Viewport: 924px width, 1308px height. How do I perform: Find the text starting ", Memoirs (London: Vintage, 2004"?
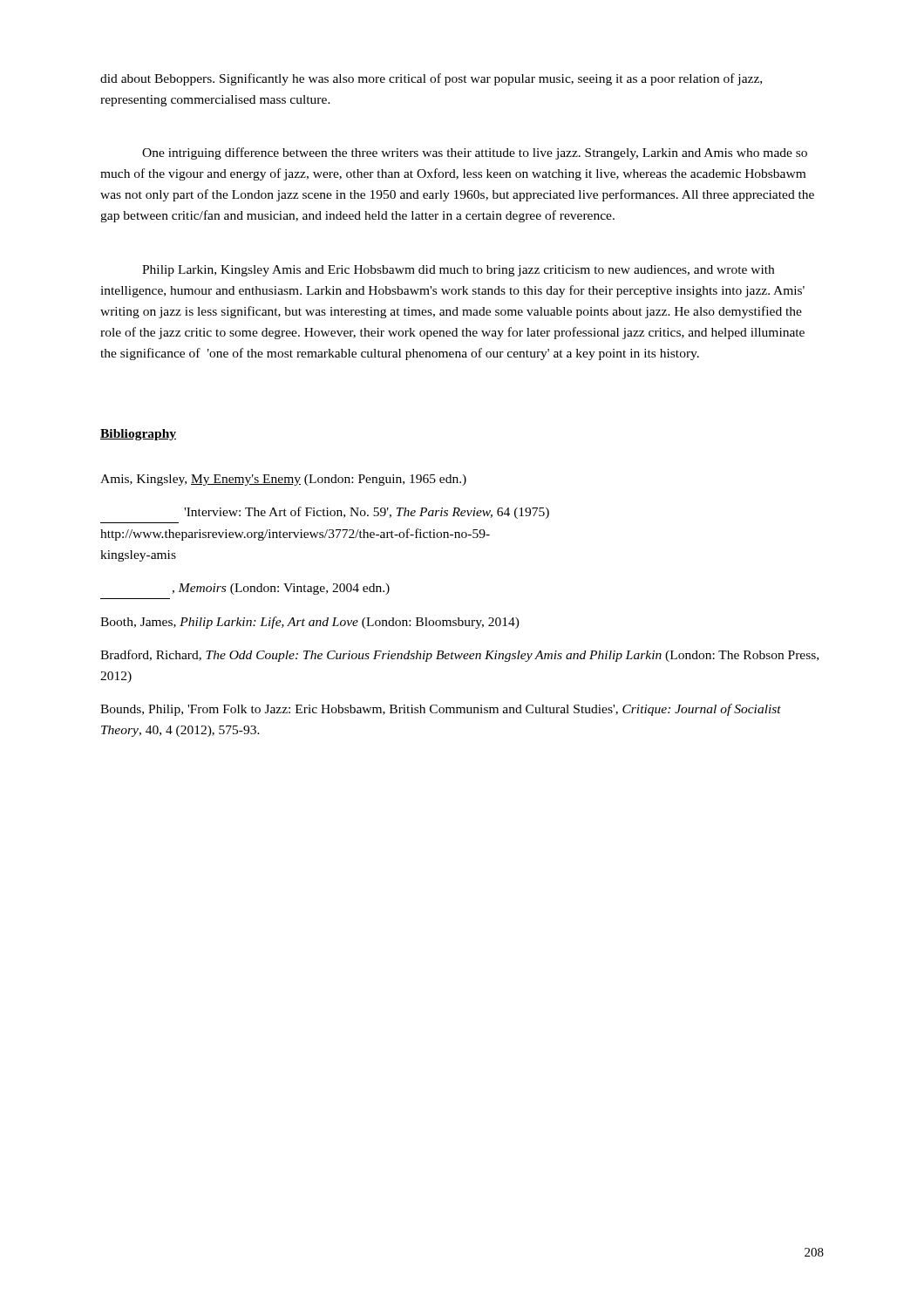(x=245, y=588)
